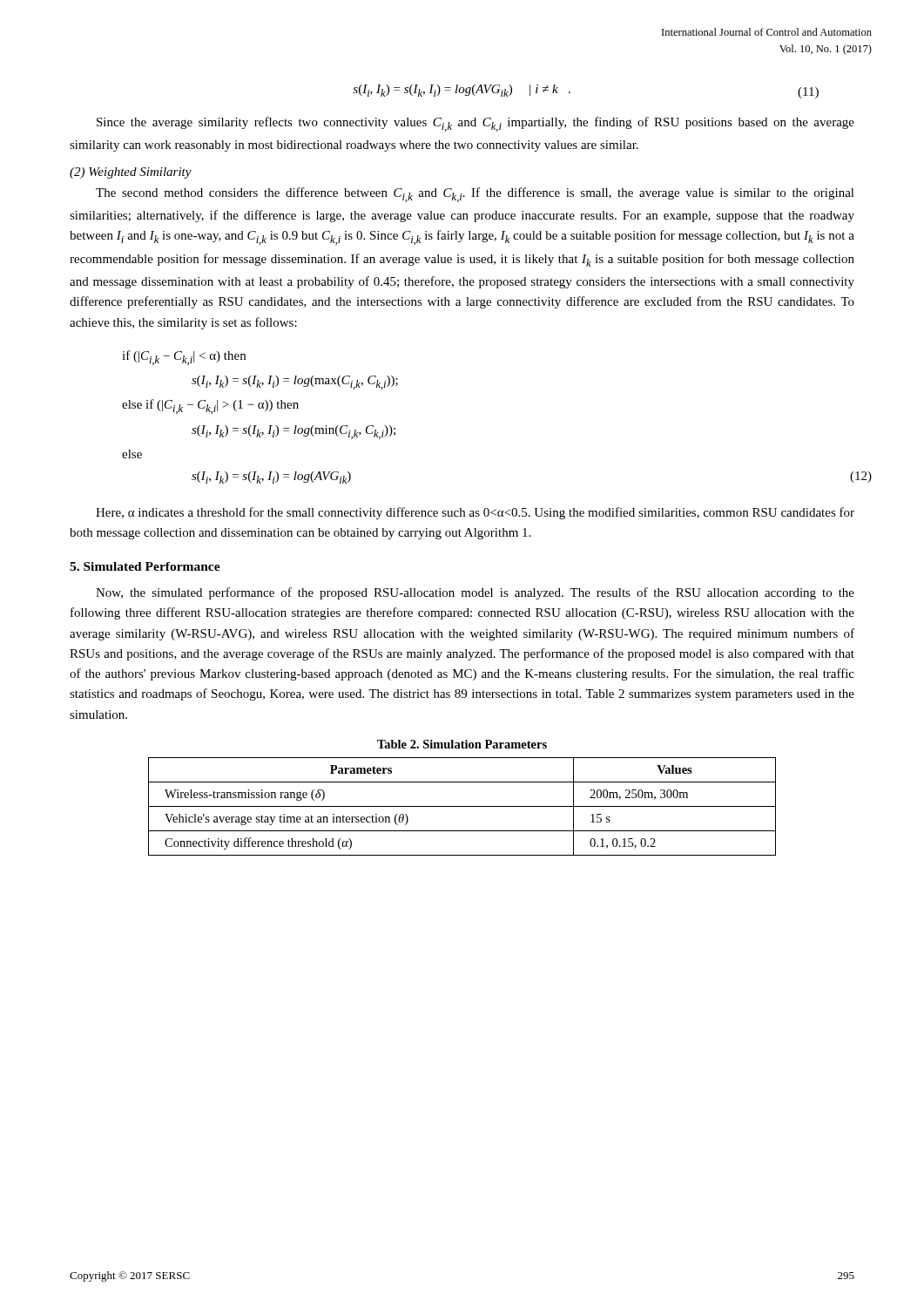Where is the formula that starts "if (|Ci,k − Ck,i| (1"?

pyautogui.click(x=184, y=358)
